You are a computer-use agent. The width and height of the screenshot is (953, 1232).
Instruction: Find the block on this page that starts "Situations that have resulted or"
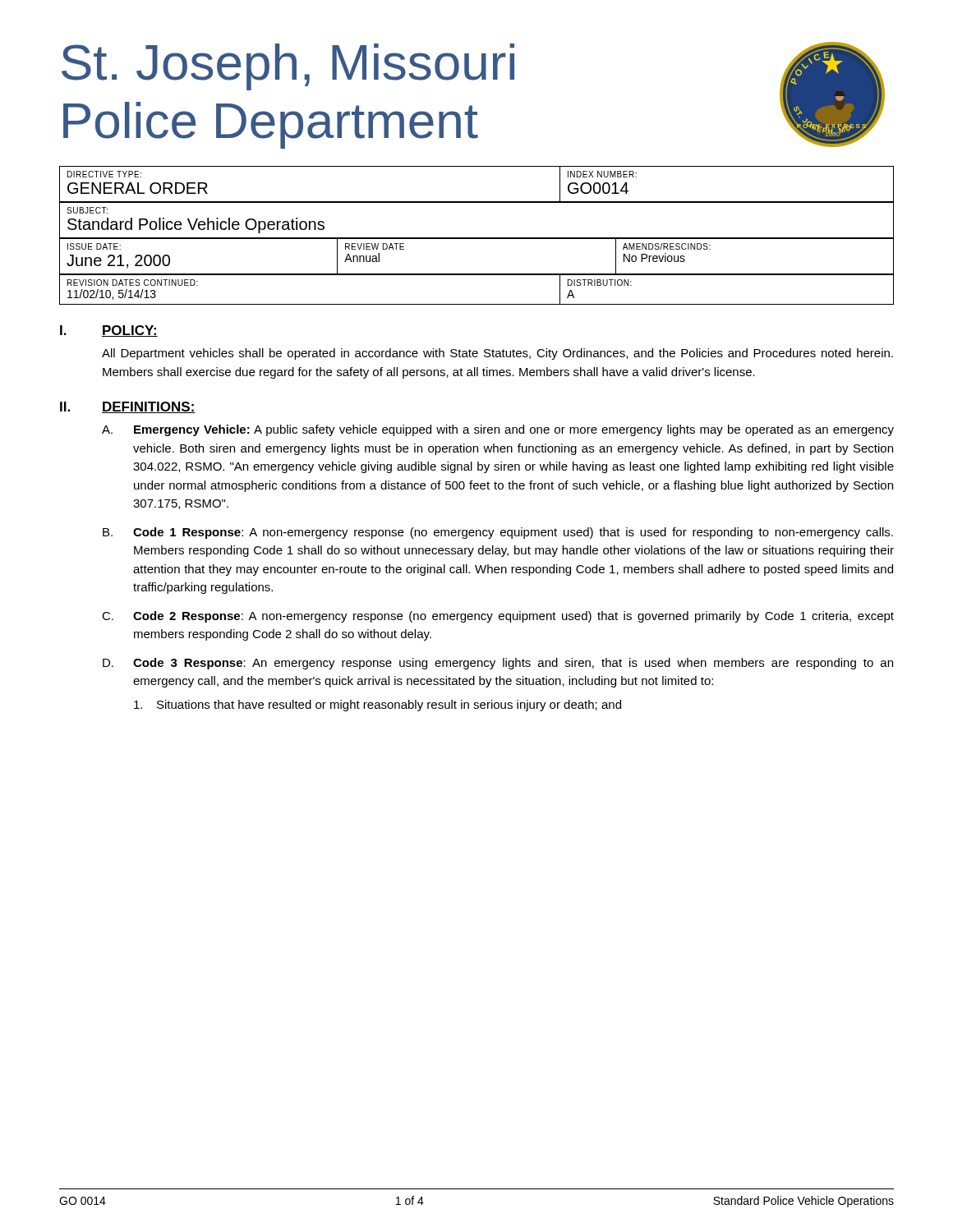pyautogui.click(x=378, y=704)
